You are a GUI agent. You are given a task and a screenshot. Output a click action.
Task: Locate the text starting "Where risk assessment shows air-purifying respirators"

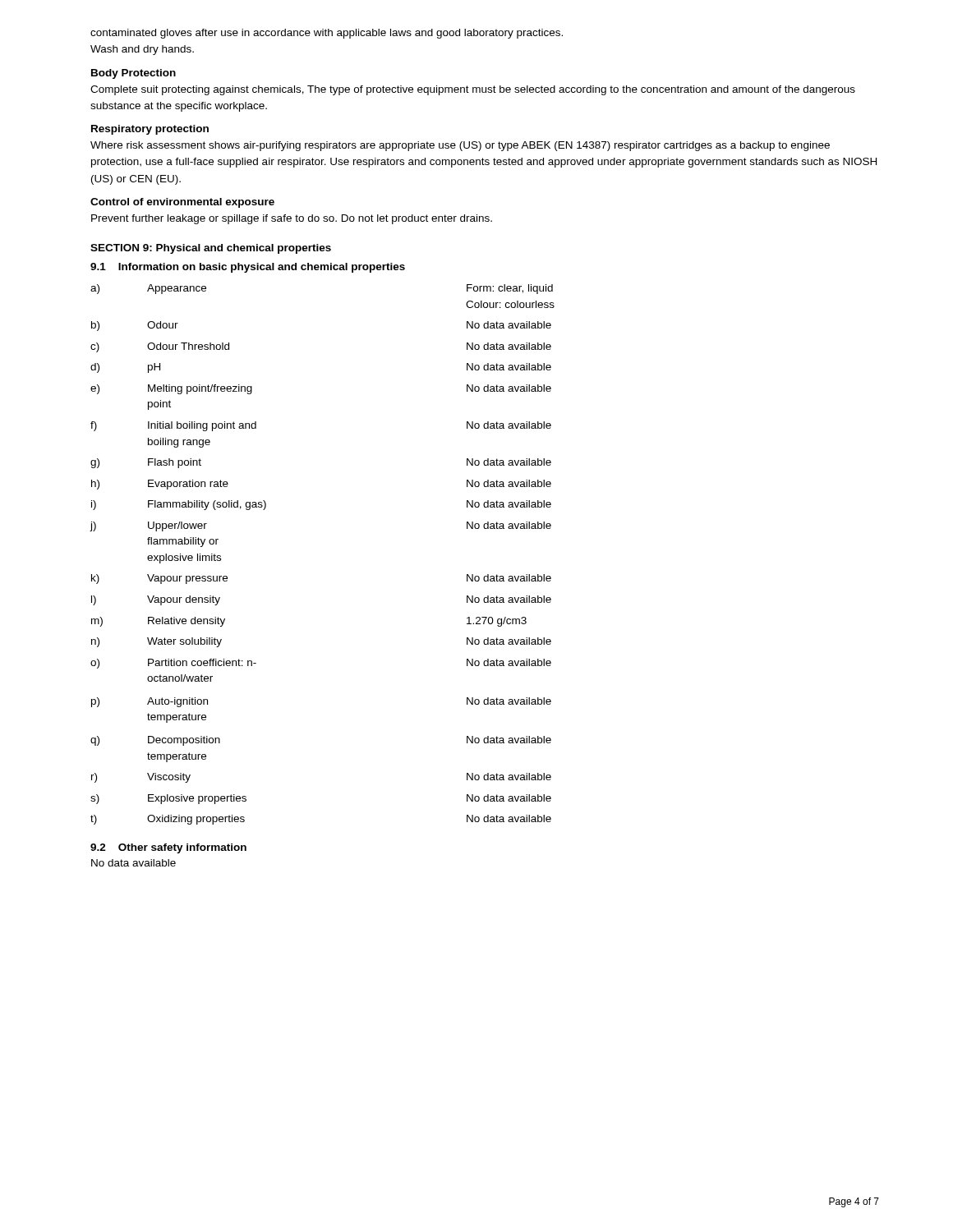(x=484, y=162)
